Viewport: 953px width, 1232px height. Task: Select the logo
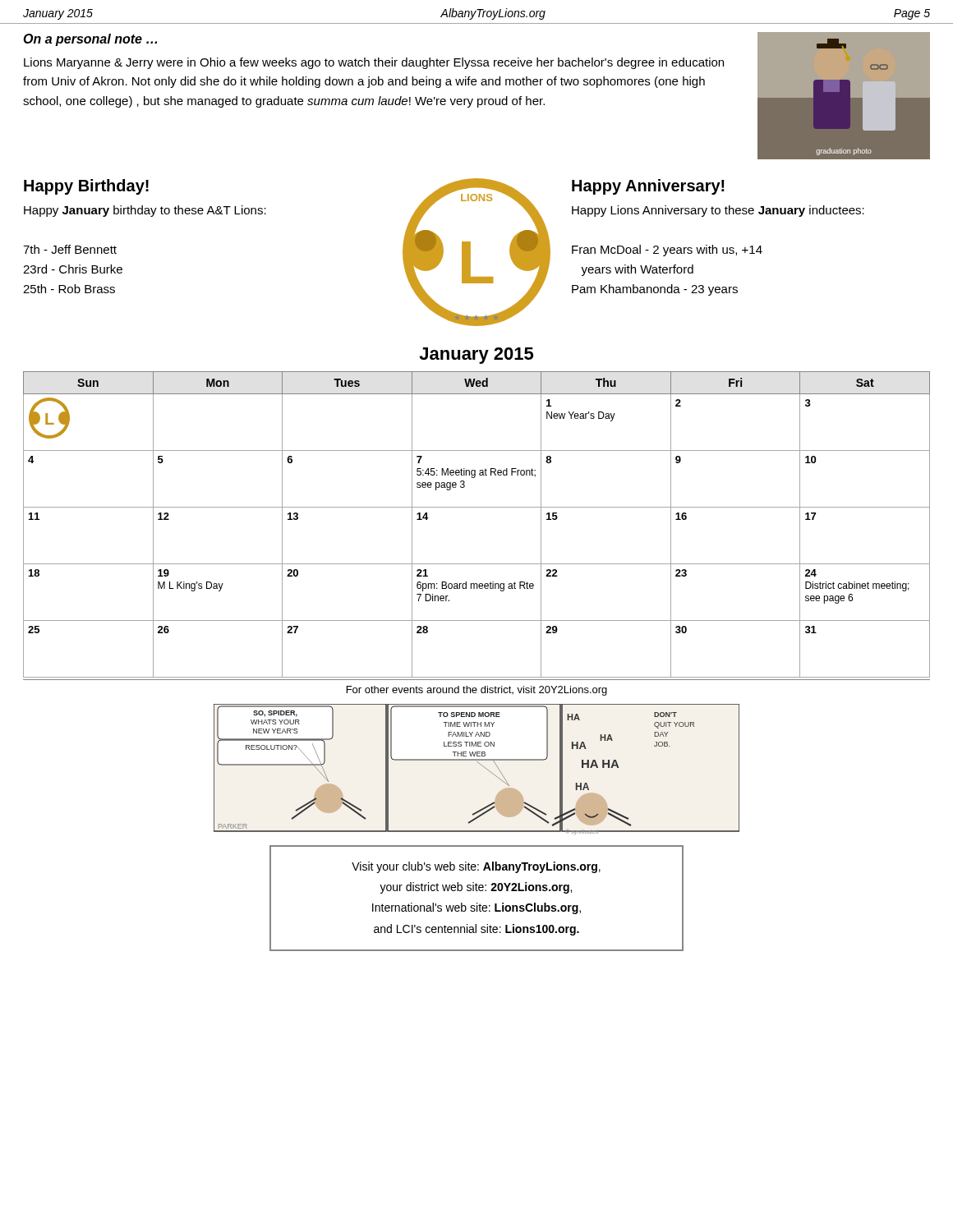tap(476, 253)
